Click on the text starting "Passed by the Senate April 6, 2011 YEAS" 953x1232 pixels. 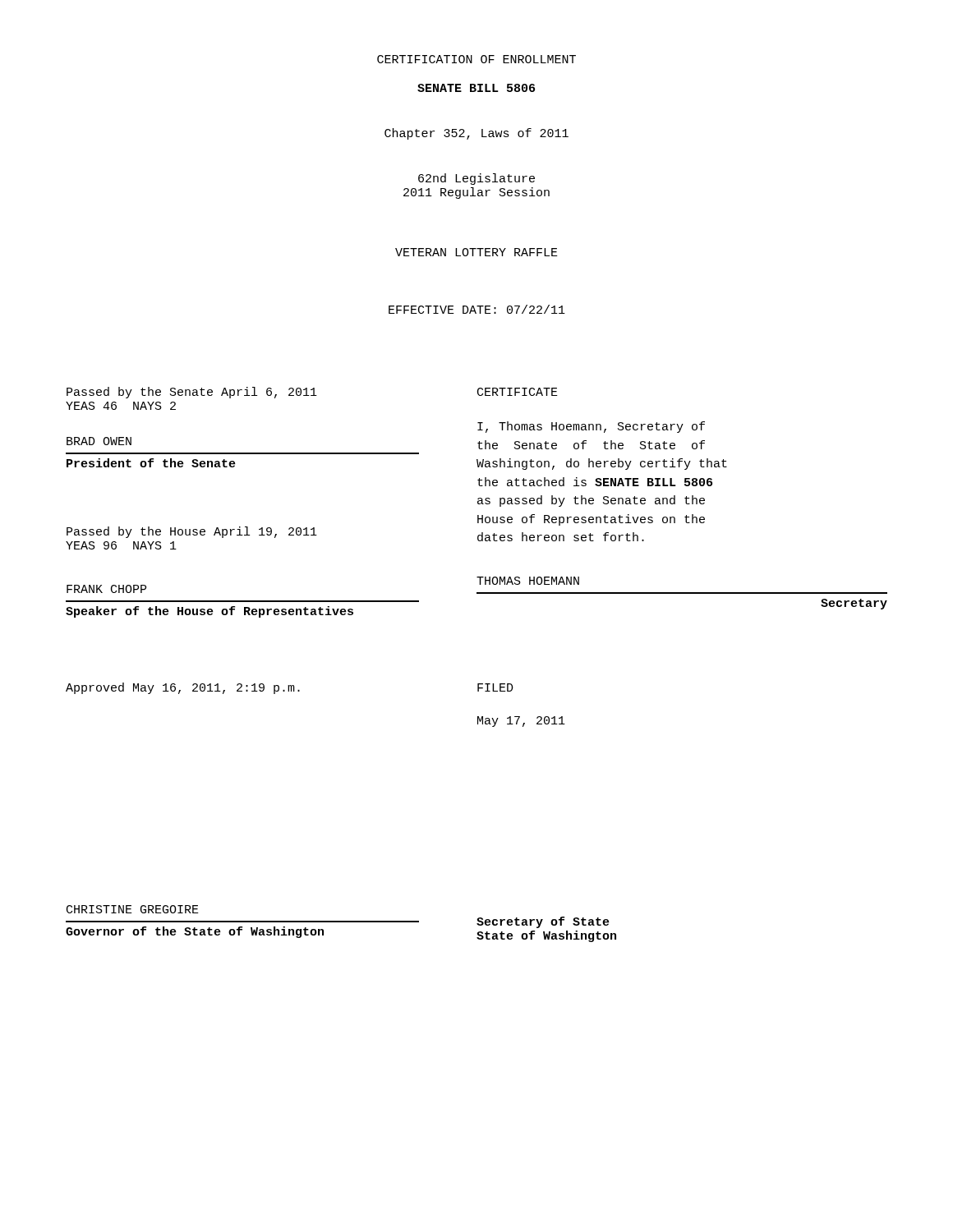pyautogui.click(x=191, y=400)
